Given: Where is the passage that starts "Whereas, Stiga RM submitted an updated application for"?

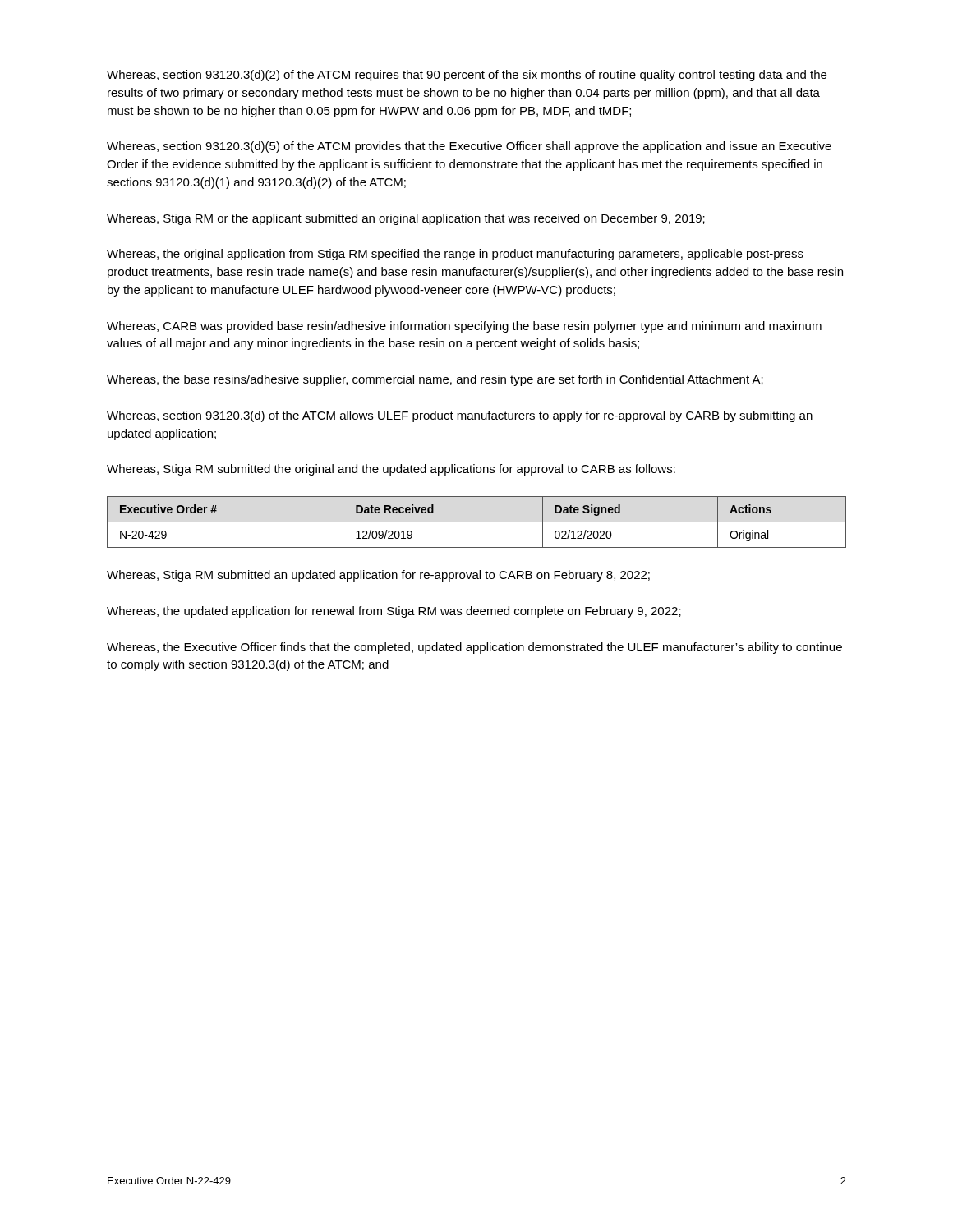Looking at the screenshot, I should pos(379,575).
